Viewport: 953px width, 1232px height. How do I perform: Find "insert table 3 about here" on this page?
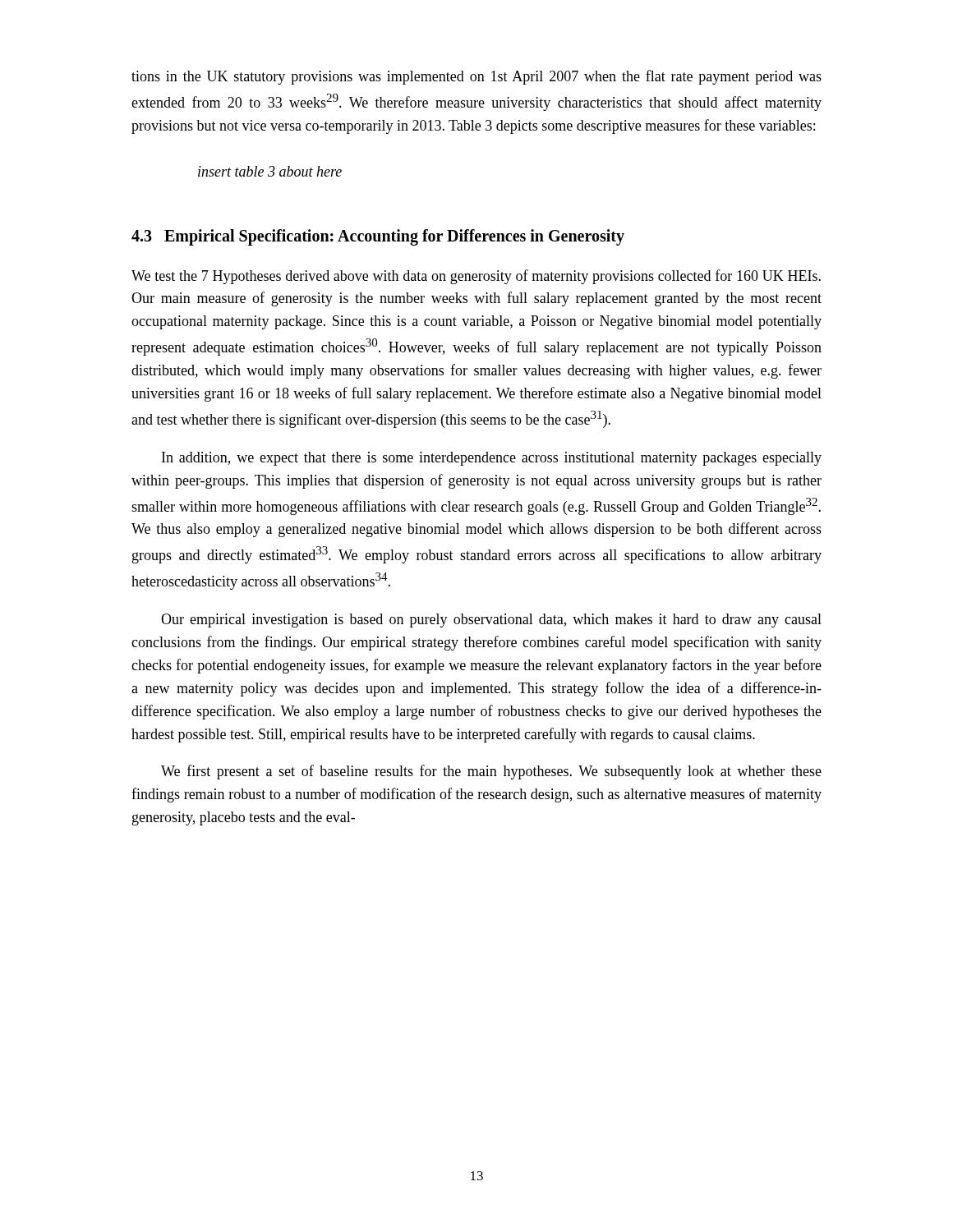[270, 171]
